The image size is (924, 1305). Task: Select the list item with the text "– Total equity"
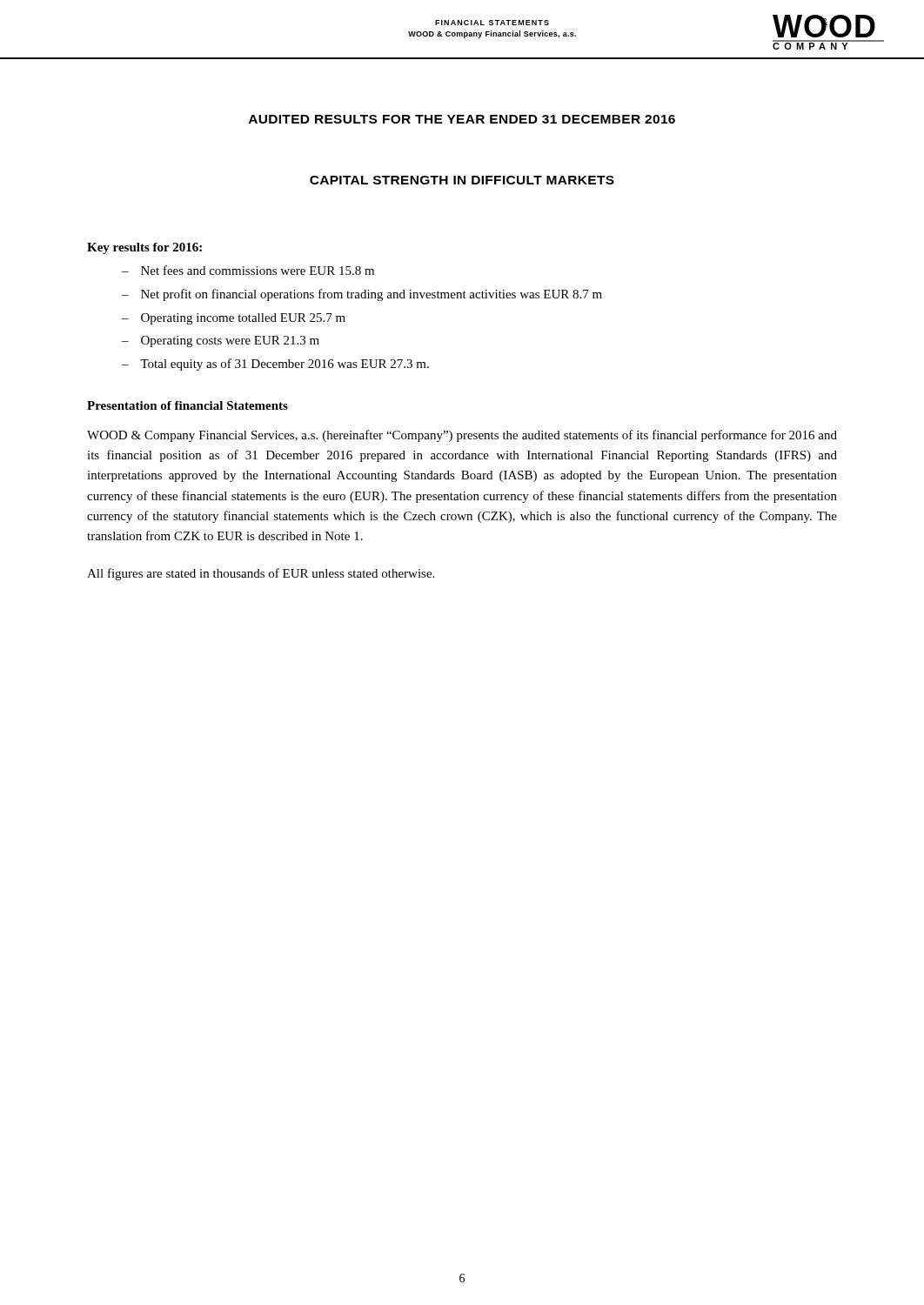point(276,364)
